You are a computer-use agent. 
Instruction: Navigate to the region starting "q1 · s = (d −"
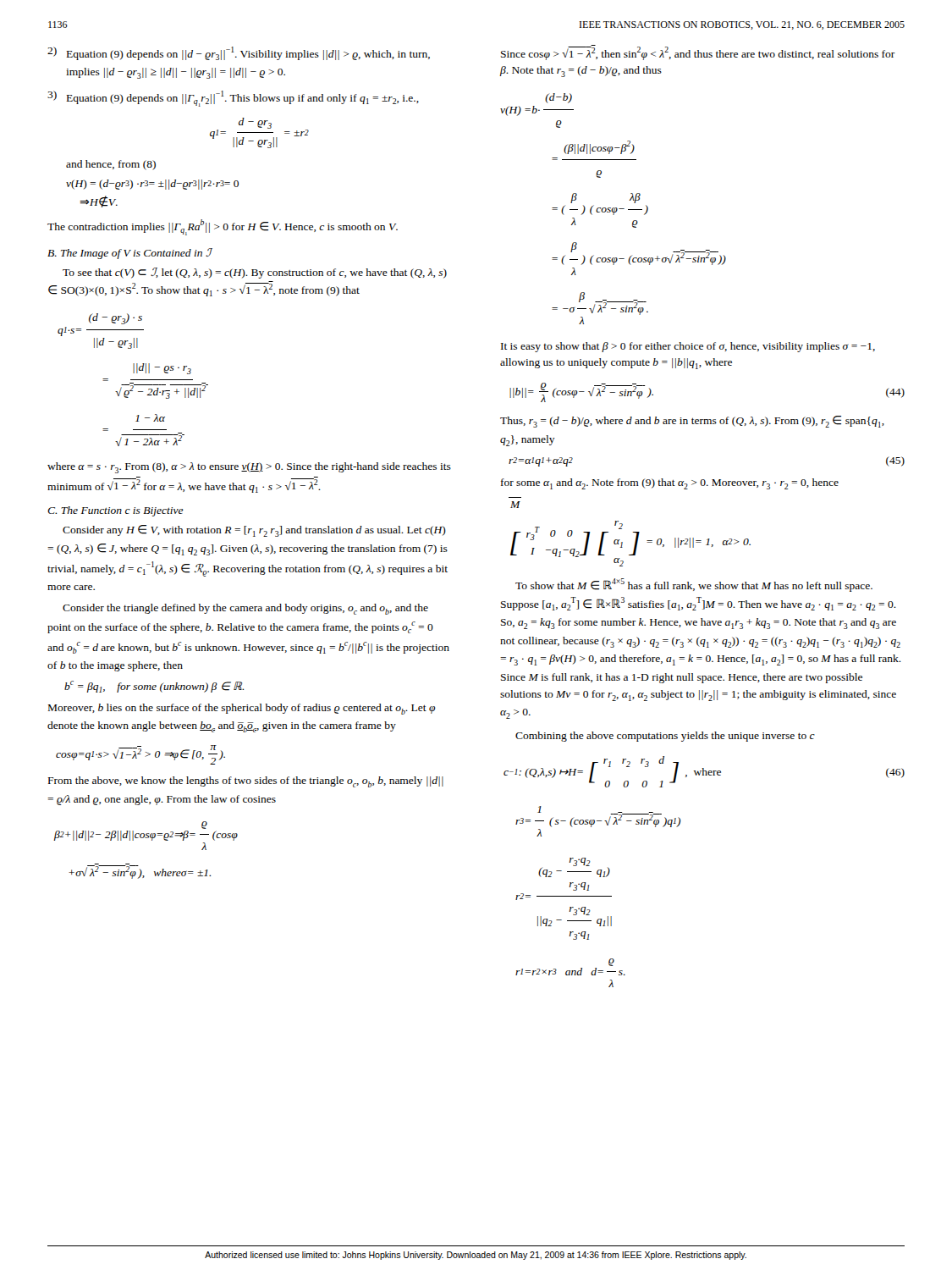116,319
